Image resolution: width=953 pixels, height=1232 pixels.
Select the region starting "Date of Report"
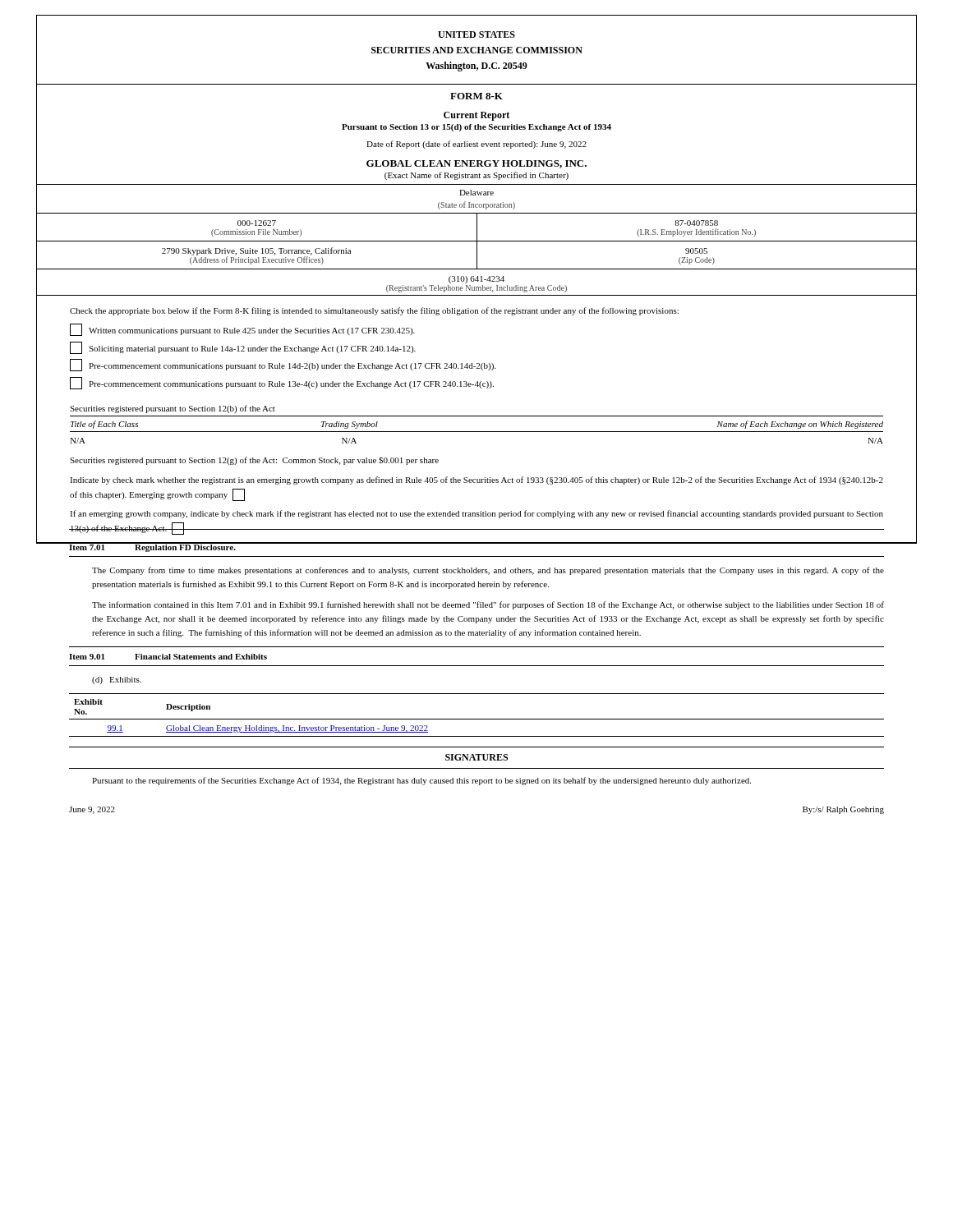(476, 143)
